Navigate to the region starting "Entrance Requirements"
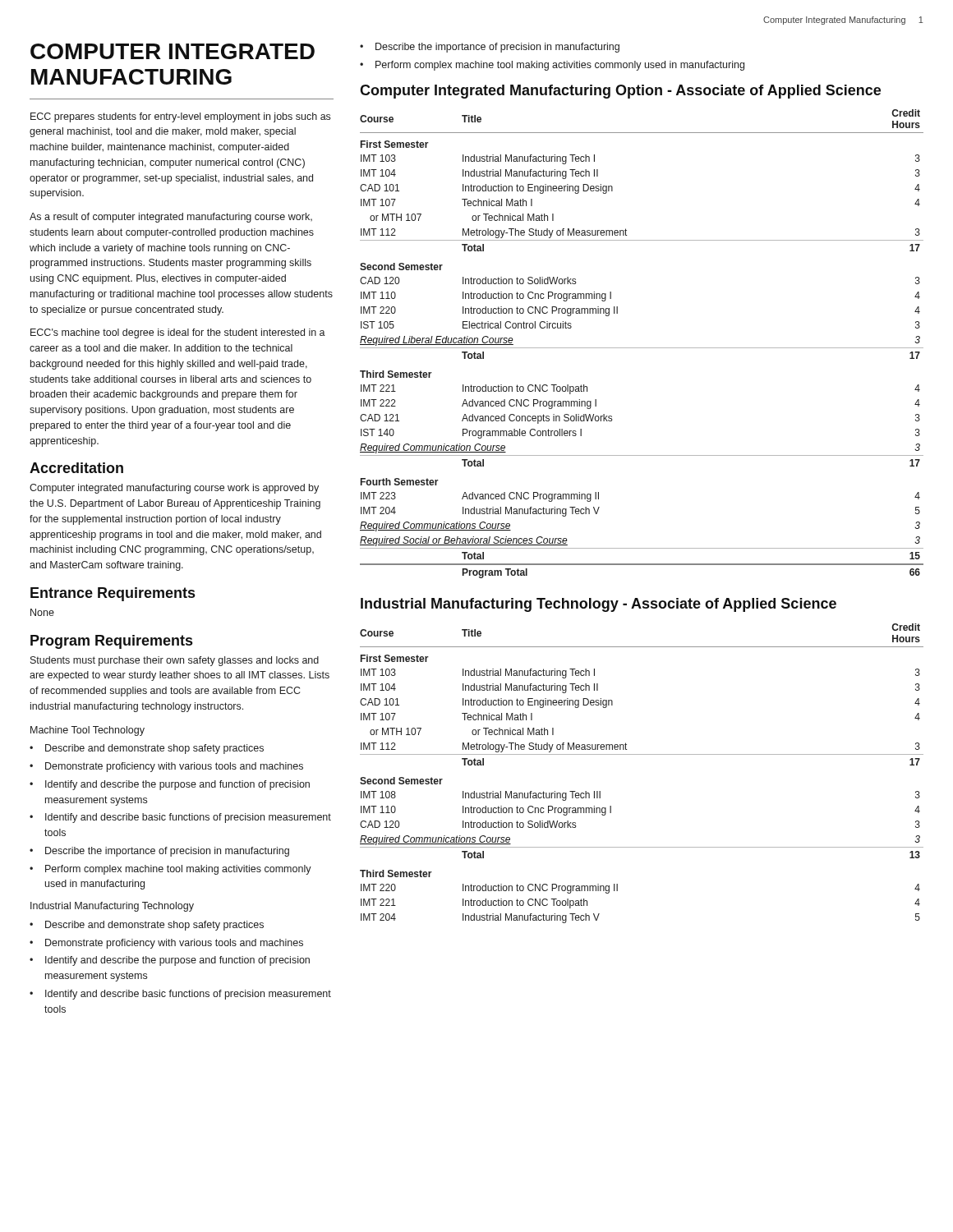The width and height of the screenshot is (953, 1232). click(182, 593)
